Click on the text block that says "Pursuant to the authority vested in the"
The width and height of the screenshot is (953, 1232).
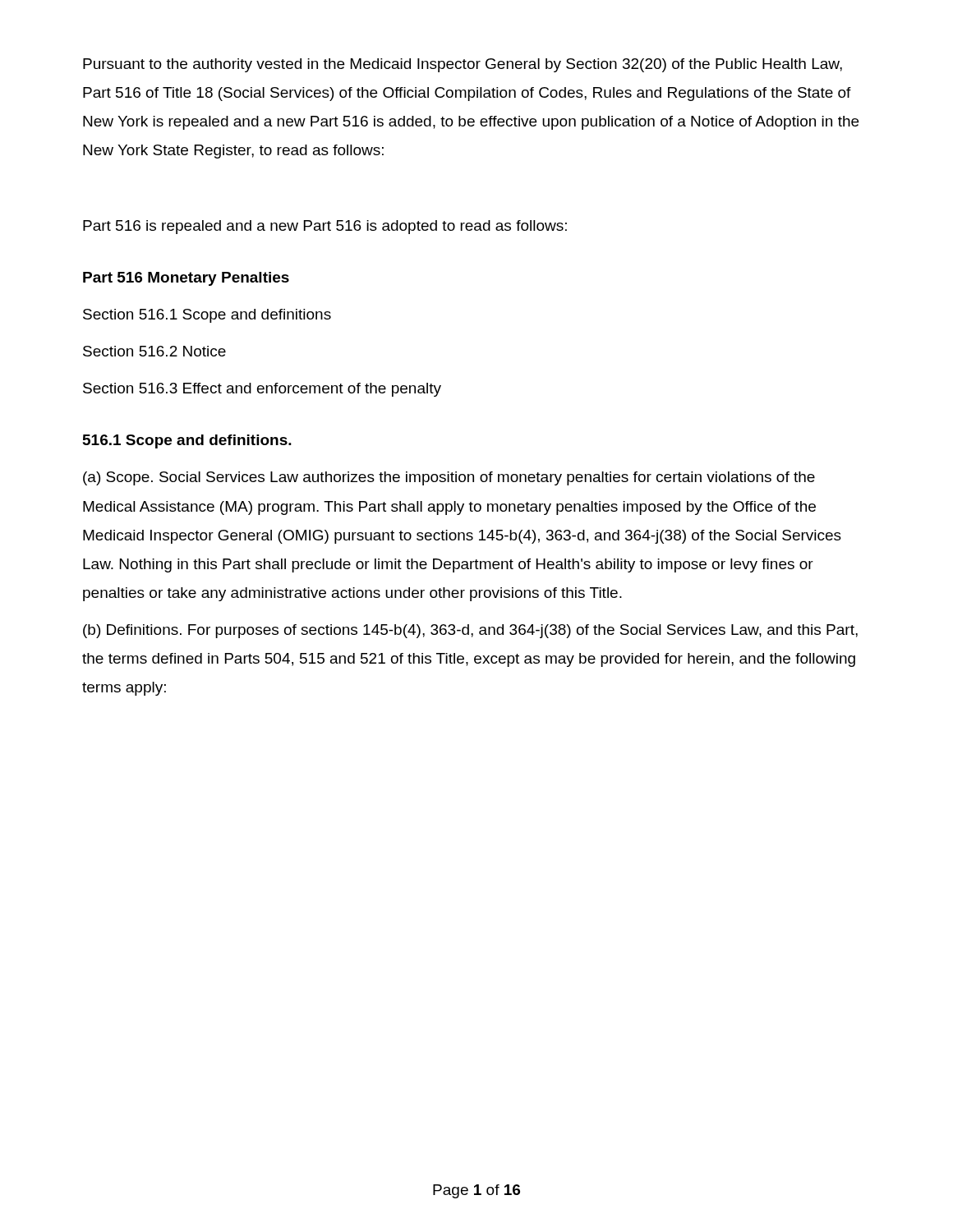point(471,107)
